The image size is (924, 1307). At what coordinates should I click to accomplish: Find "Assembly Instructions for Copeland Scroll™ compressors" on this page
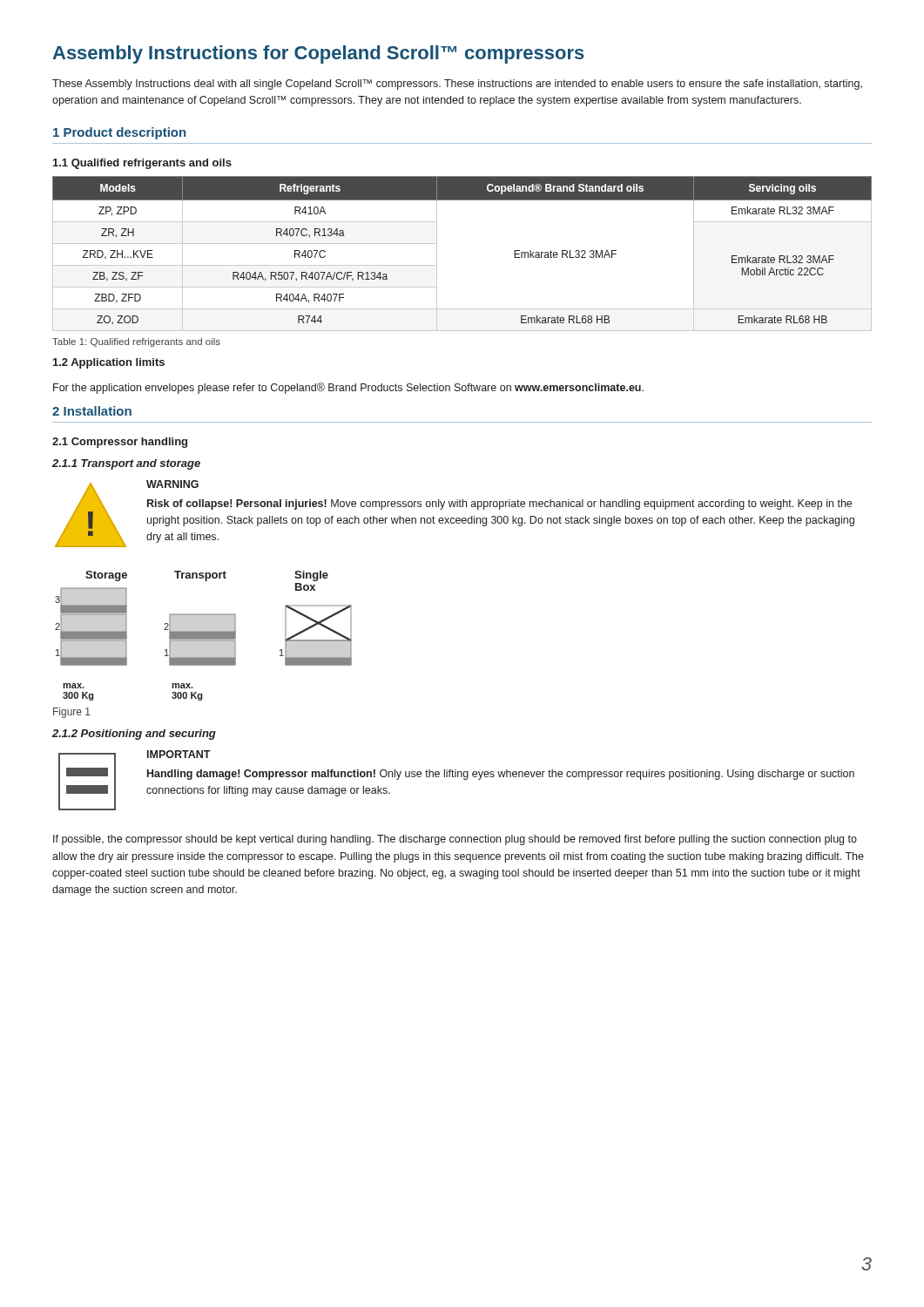318,53
